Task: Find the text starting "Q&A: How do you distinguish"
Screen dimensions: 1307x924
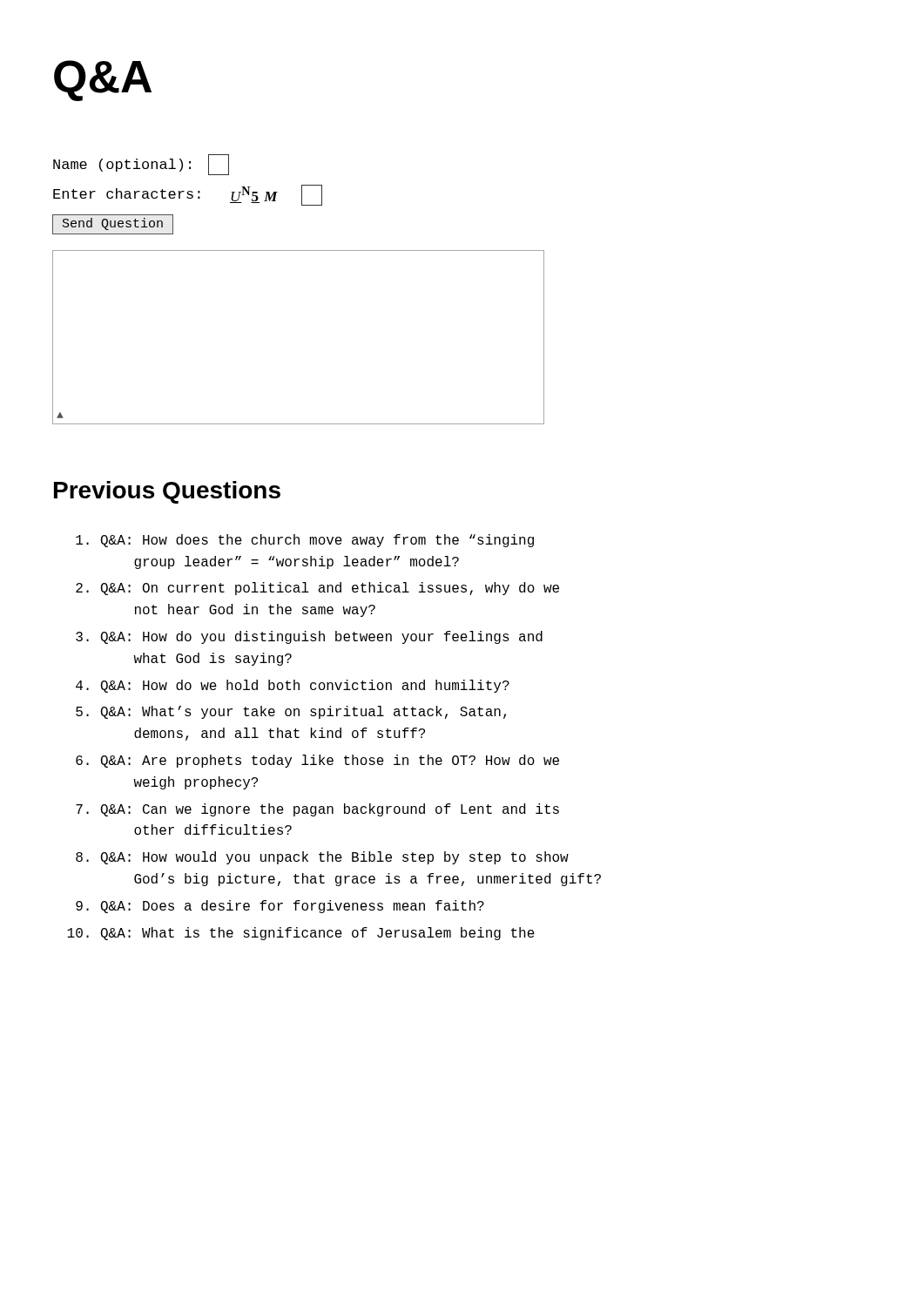Action: coord(322,649)
